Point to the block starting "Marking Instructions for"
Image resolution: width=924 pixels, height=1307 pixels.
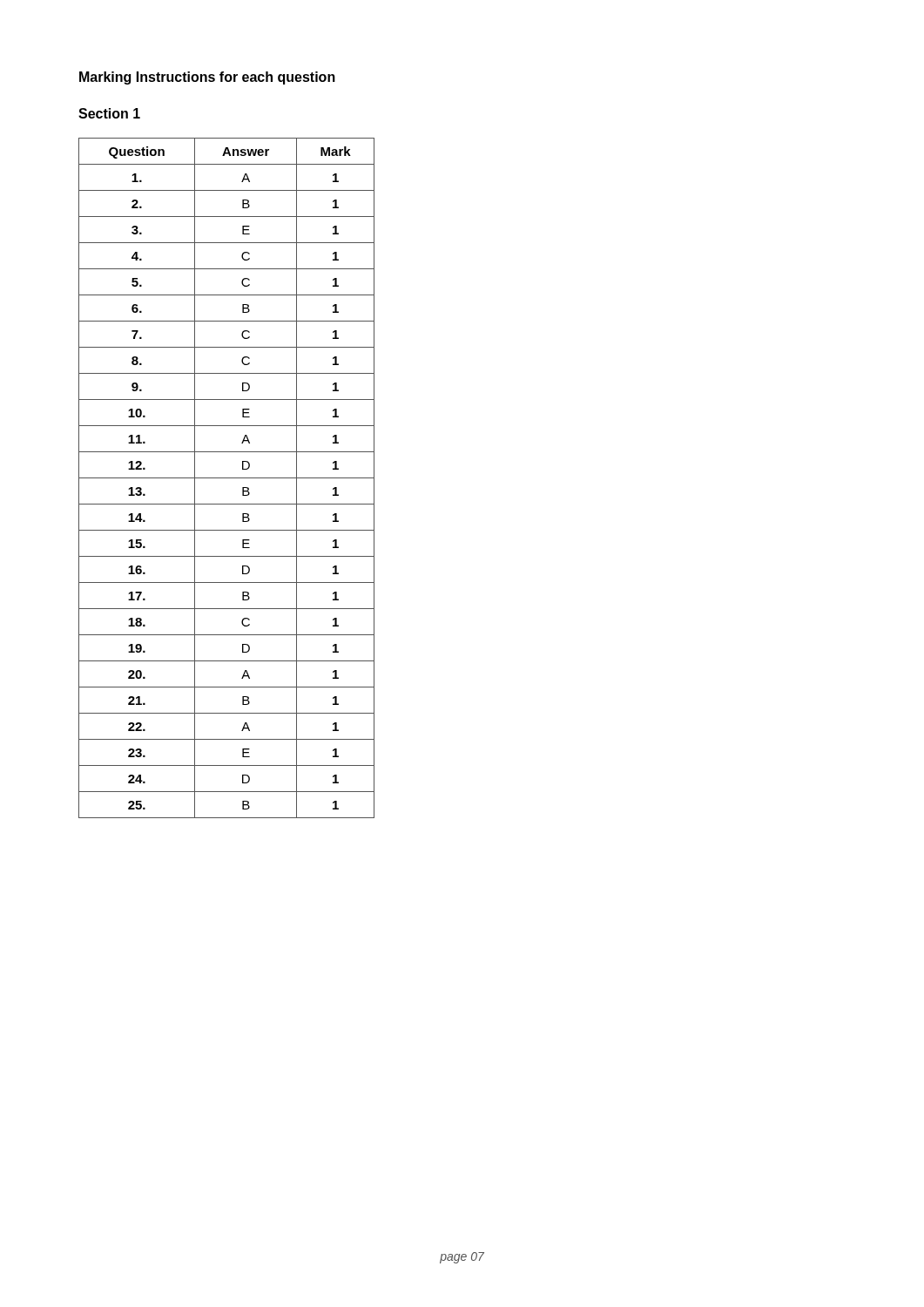coord(207,77)
